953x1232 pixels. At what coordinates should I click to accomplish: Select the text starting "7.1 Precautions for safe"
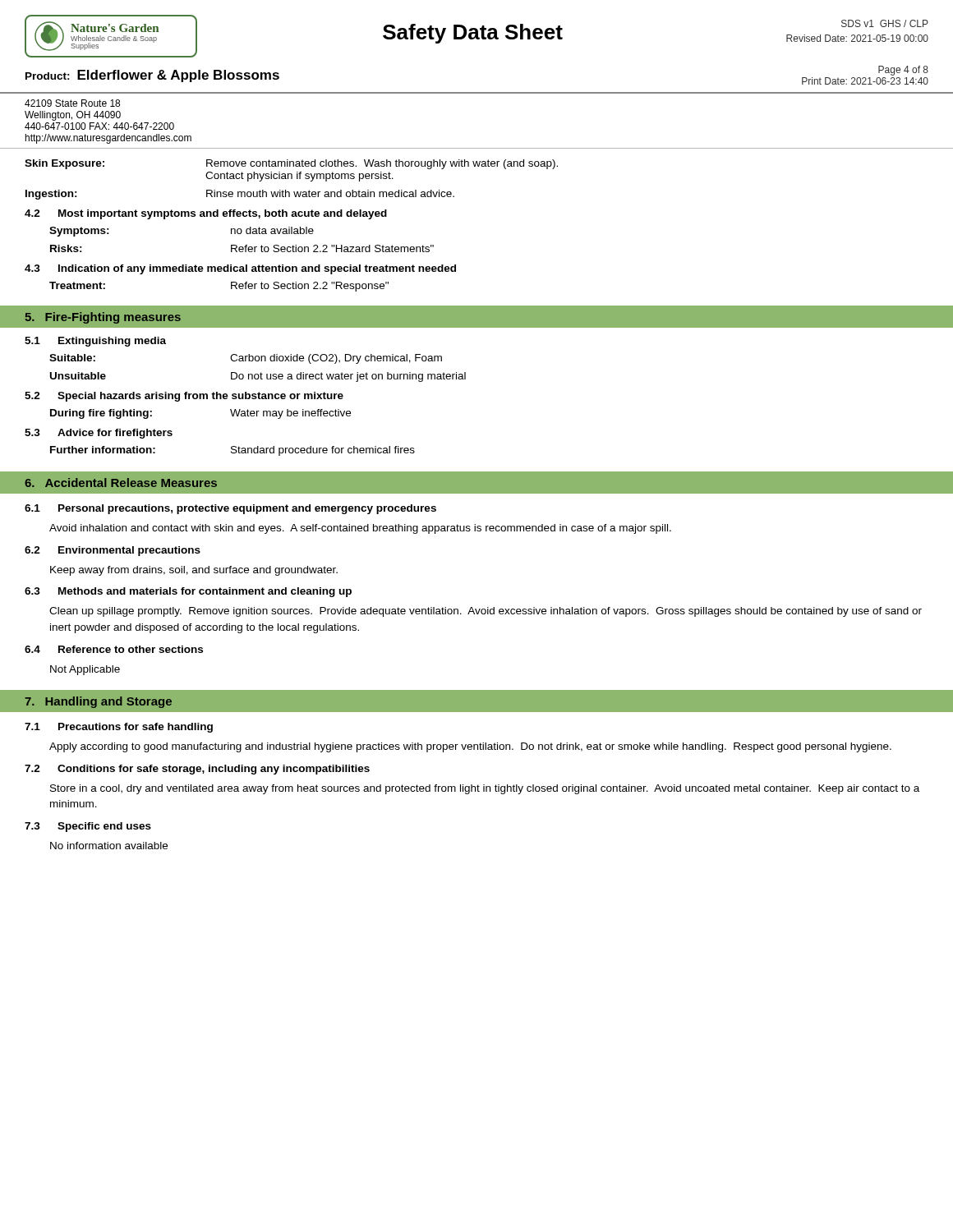[x=119, y=727]
